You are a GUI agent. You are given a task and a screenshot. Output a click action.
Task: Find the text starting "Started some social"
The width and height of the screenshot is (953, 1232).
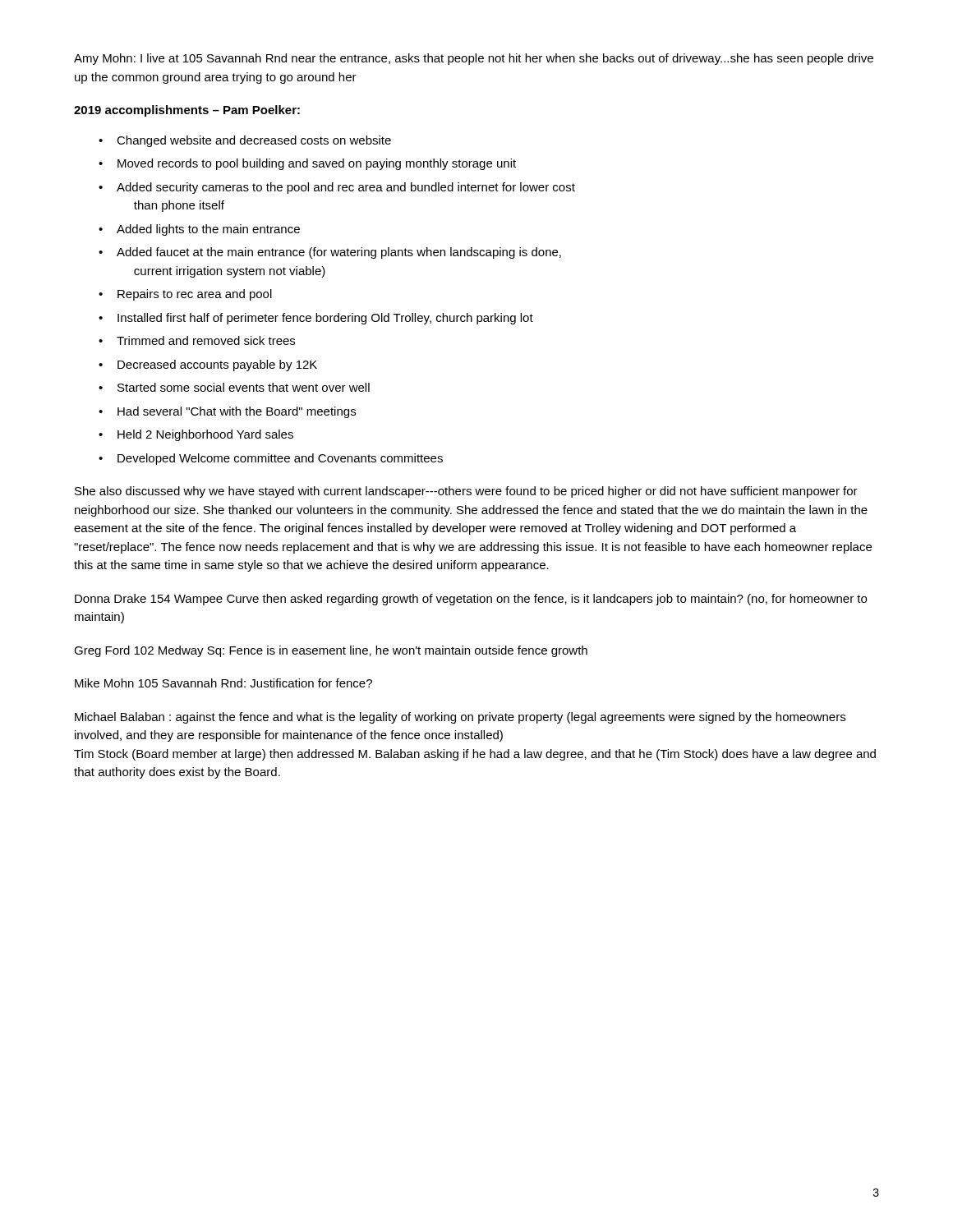243,387
